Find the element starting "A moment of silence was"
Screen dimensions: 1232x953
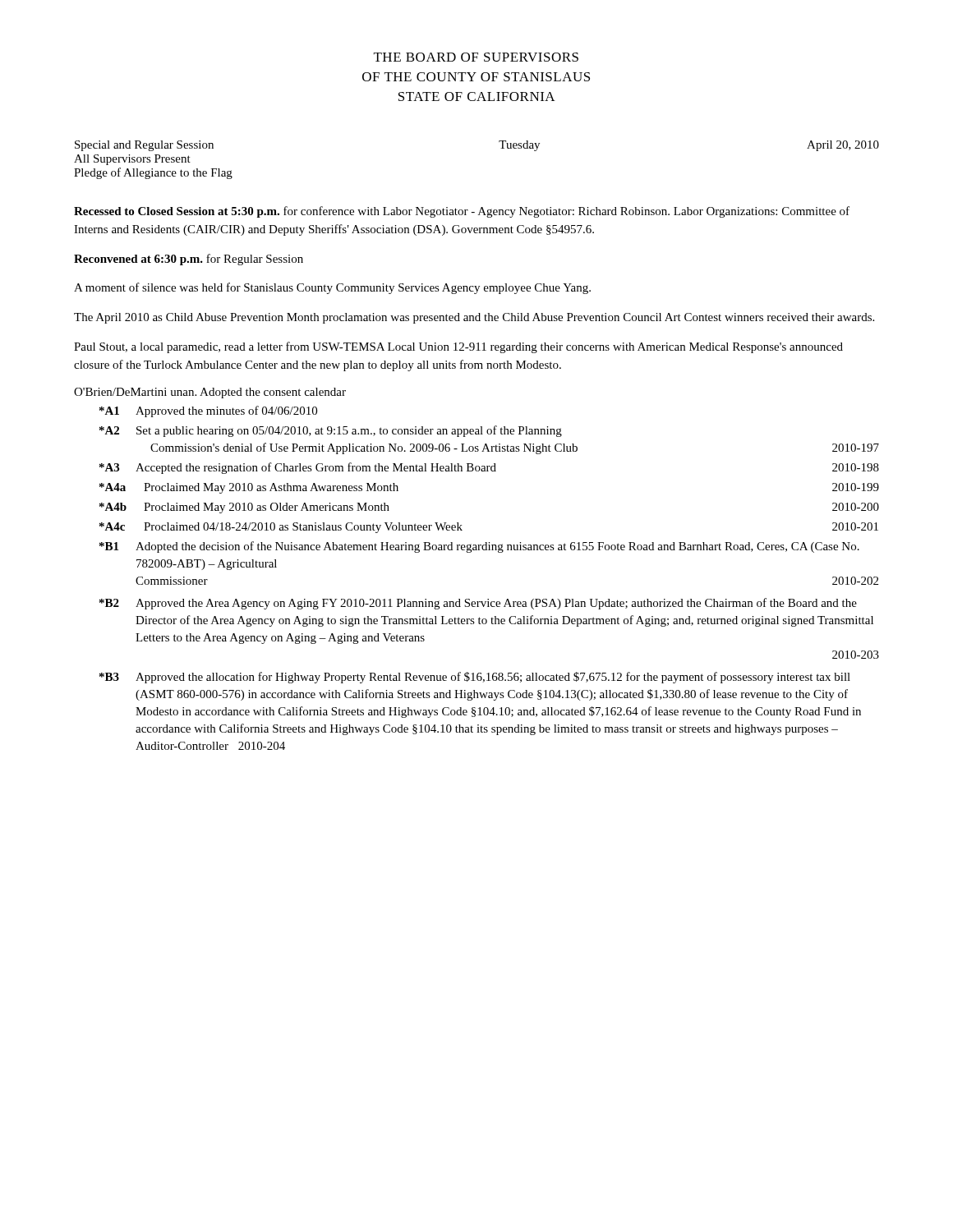point(333,288)
